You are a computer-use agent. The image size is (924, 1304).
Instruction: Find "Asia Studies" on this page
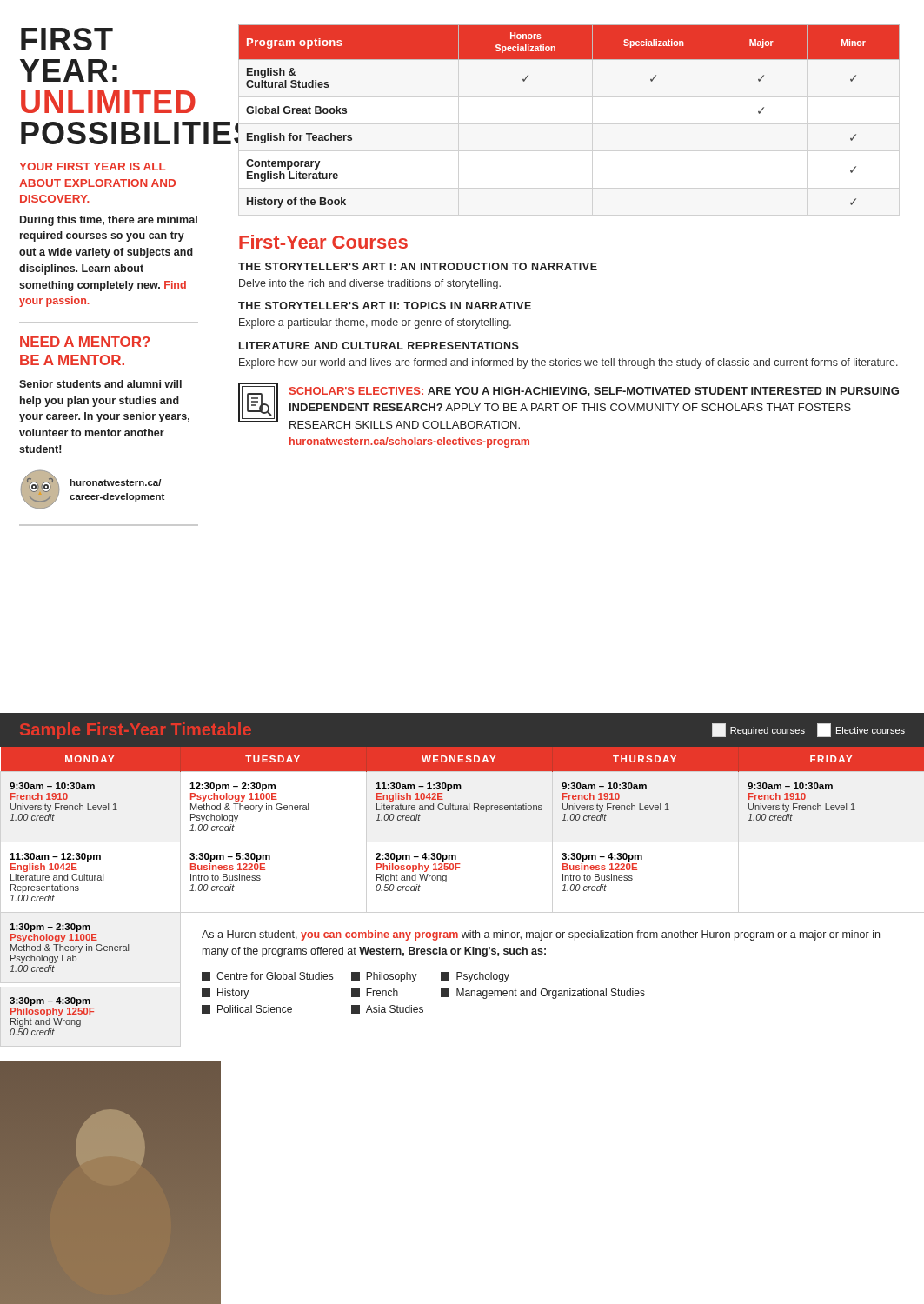[x=387, y=1009]
